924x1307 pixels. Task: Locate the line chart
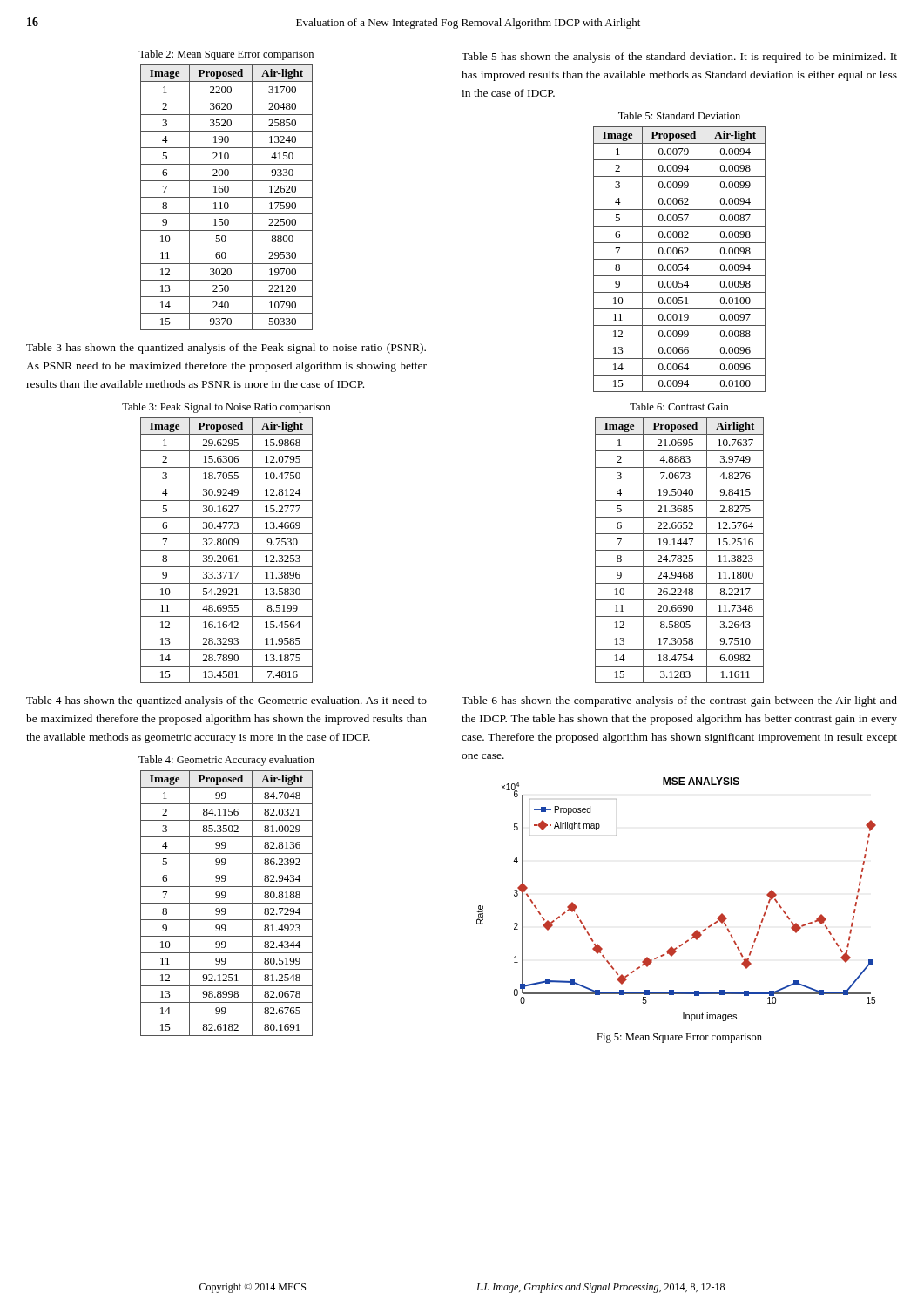(679, 900)
